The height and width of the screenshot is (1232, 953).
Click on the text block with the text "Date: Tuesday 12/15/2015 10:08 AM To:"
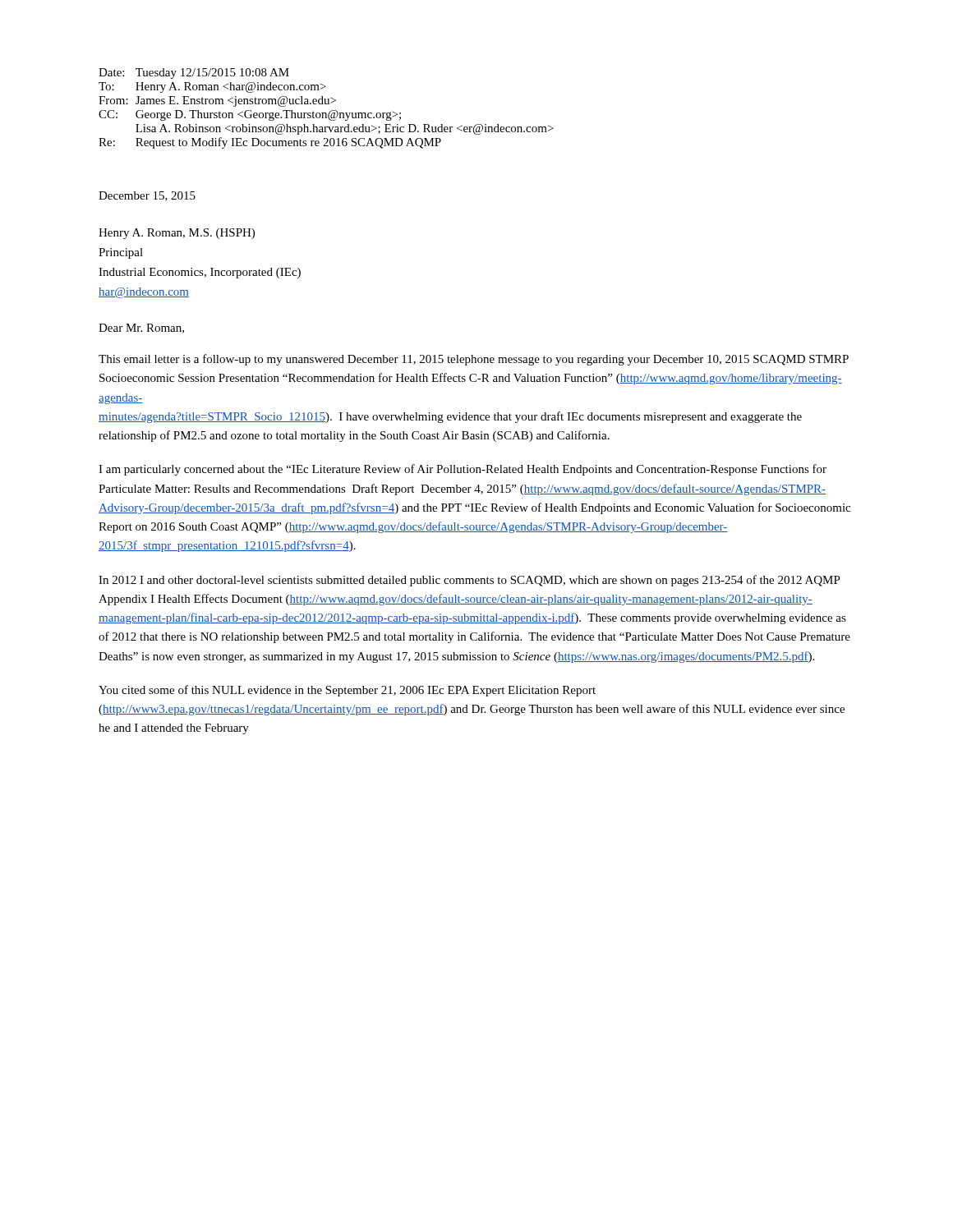coord(326,108)
